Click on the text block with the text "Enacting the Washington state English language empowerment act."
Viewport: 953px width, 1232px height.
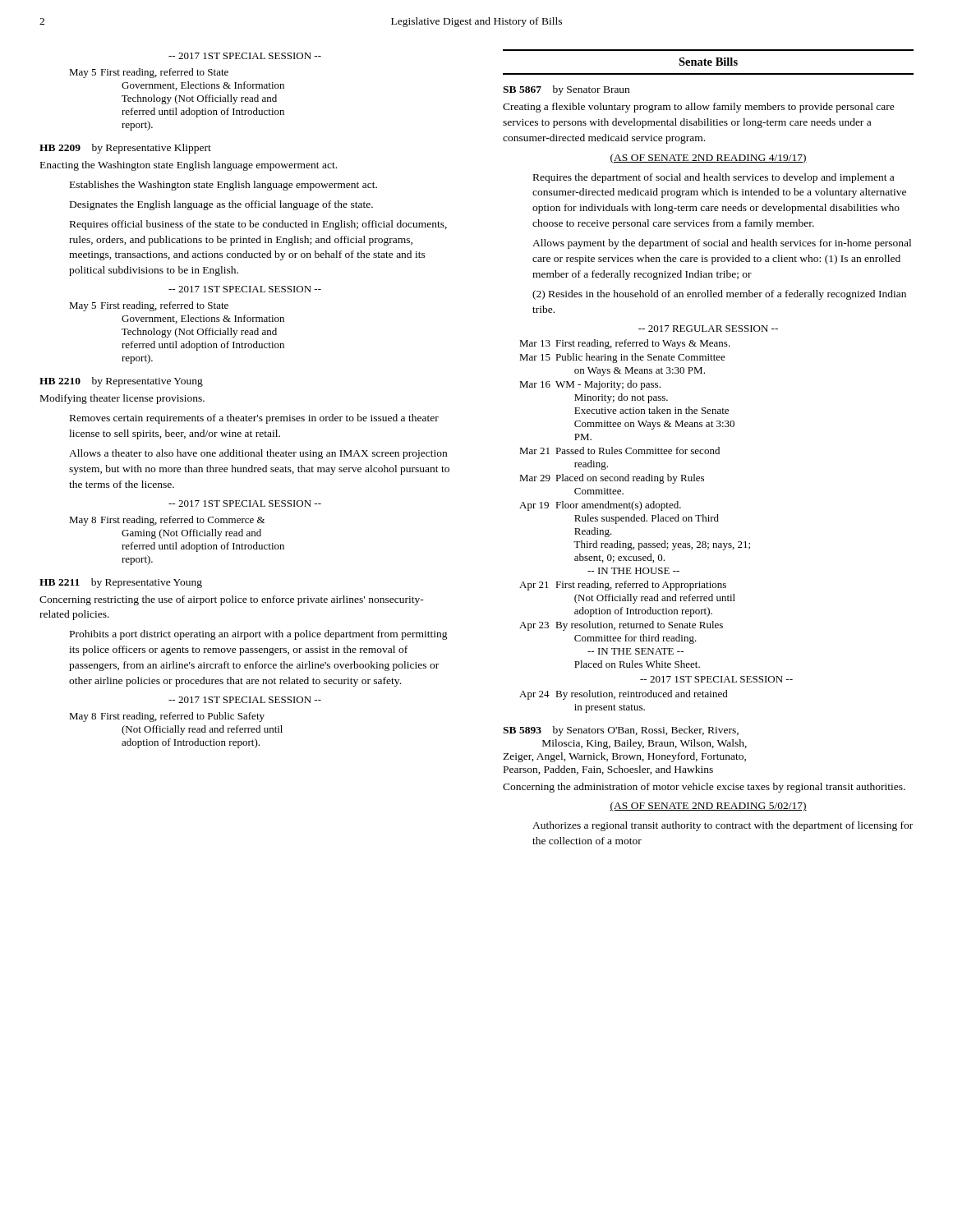245,218
